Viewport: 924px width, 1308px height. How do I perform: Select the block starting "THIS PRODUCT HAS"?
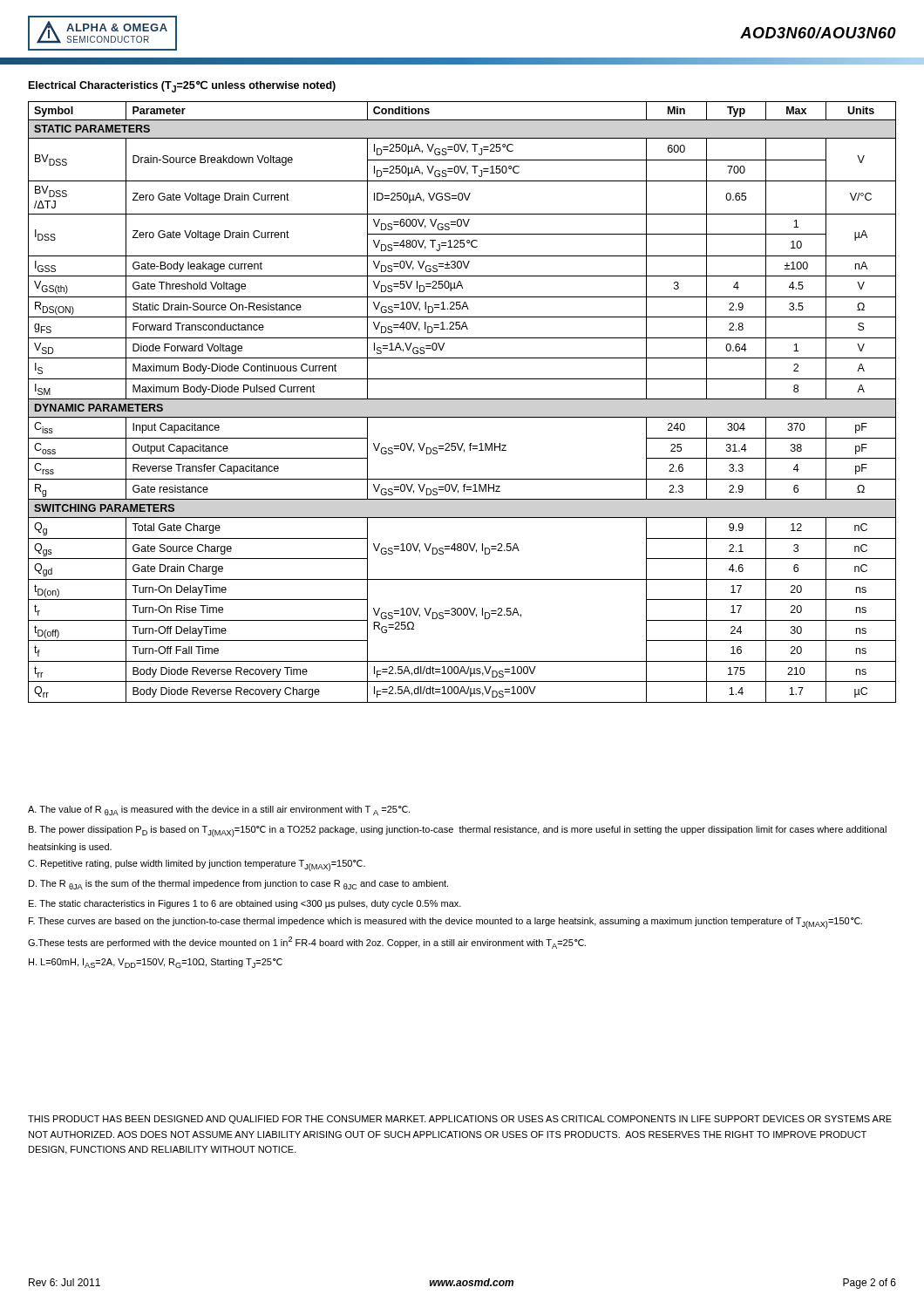tap(462, 1135)
